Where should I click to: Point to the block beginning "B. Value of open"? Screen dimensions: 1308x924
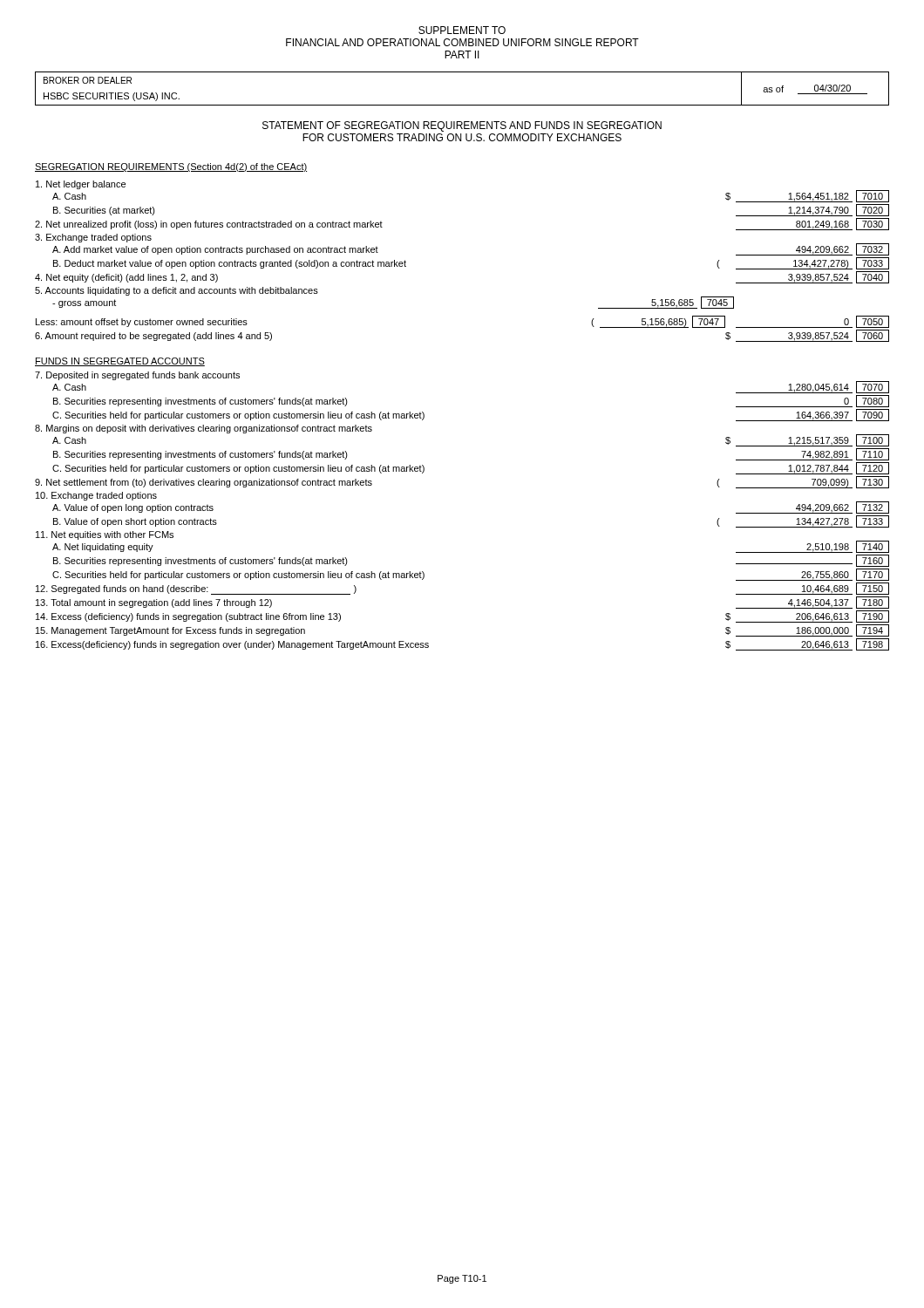(134, 521)
